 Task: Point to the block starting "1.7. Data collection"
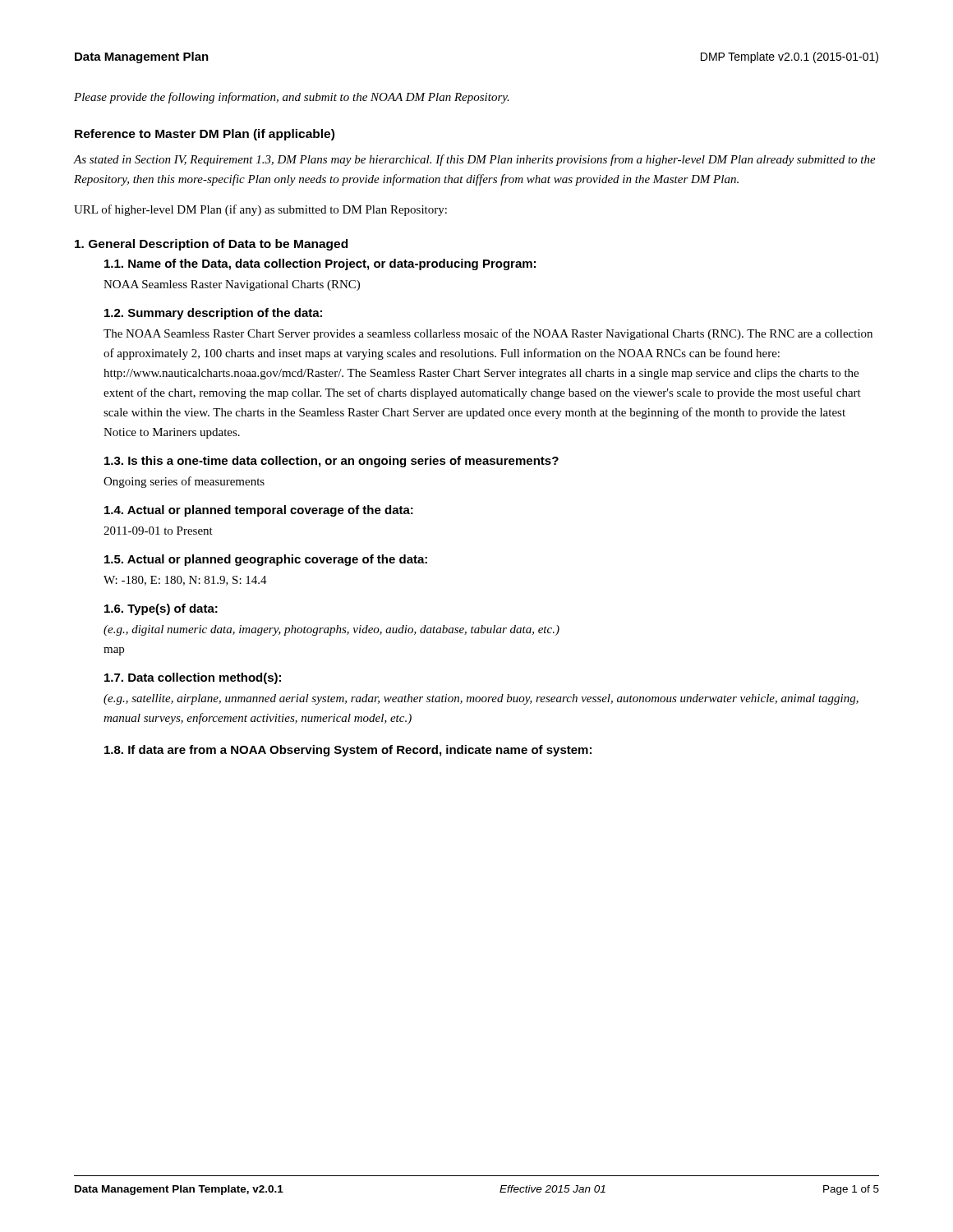(x=193, y=677)
